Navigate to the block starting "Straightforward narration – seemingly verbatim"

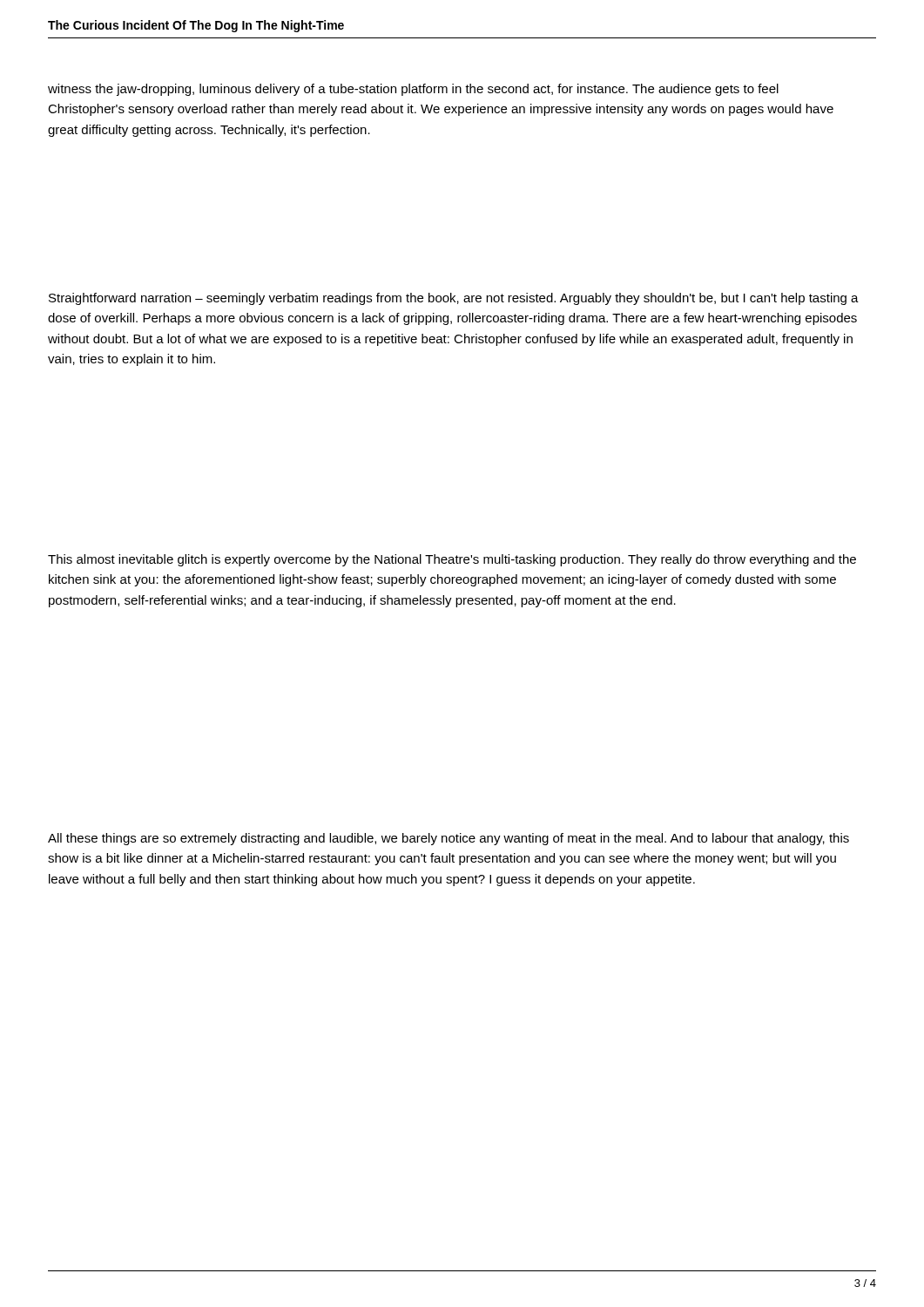(x=453, y=328)
